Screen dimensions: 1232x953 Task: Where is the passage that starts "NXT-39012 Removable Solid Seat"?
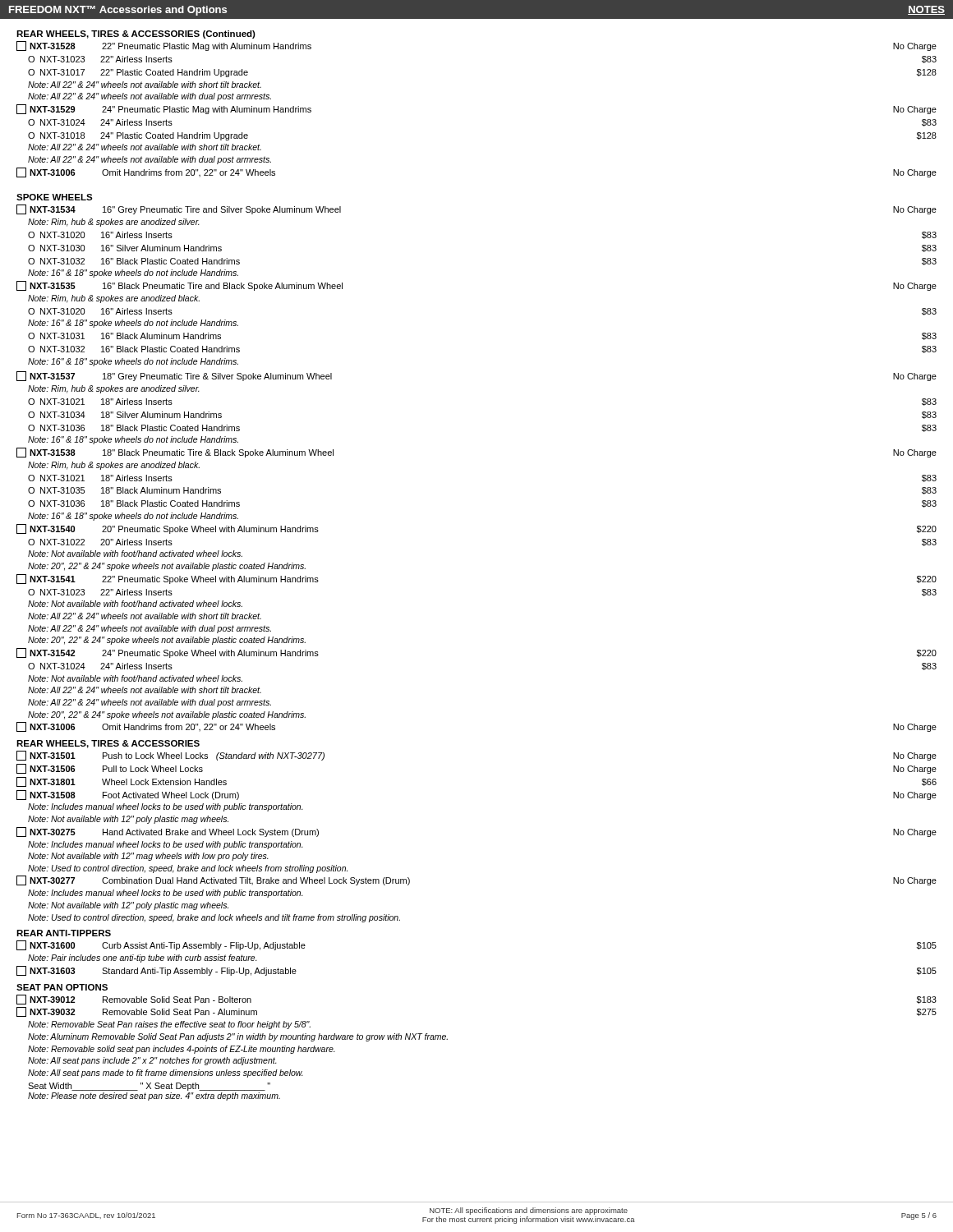click(x=48, y=1001)
